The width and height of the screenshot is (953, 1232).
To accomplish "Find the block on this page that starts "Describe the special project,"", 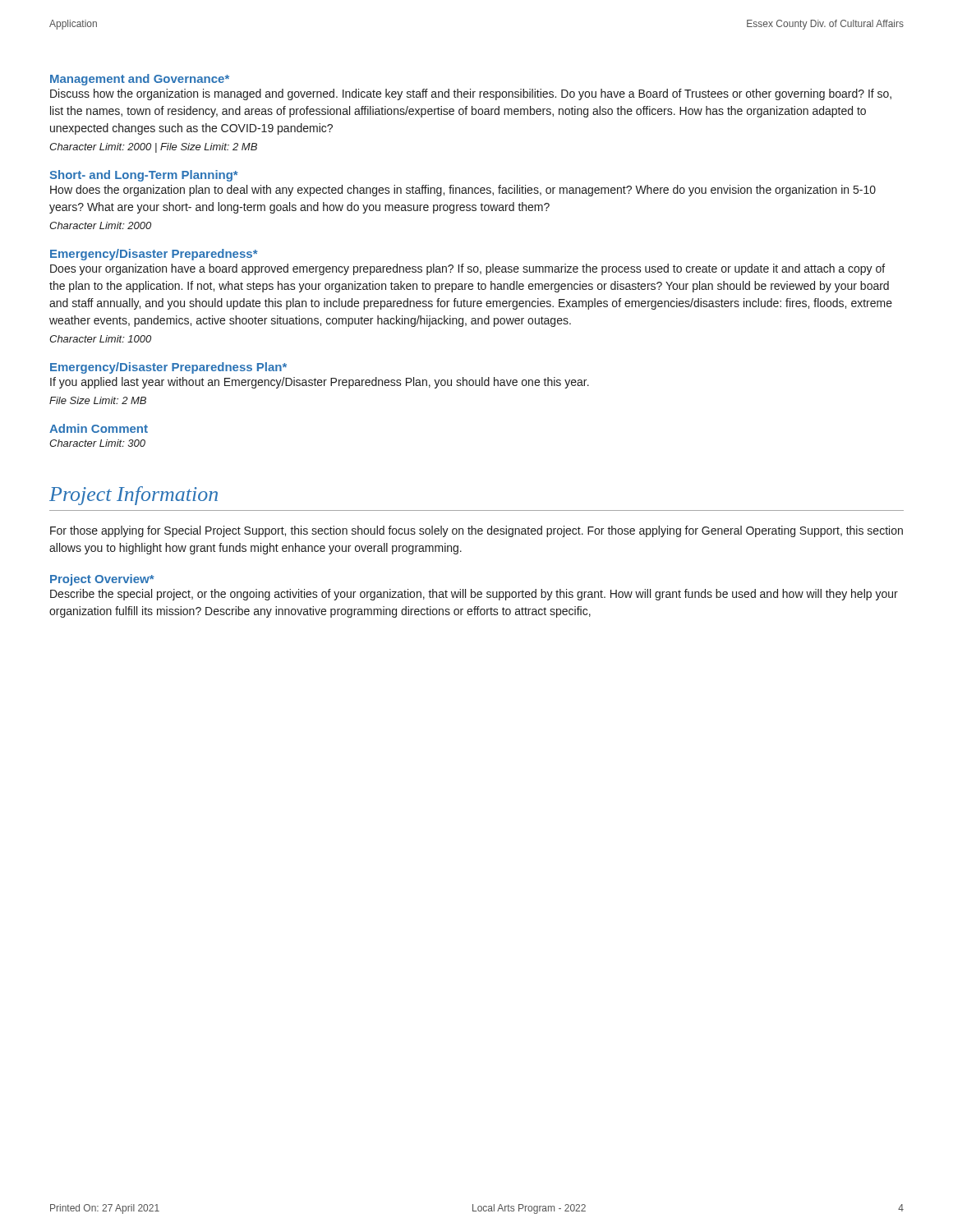I will click(473, 602).
